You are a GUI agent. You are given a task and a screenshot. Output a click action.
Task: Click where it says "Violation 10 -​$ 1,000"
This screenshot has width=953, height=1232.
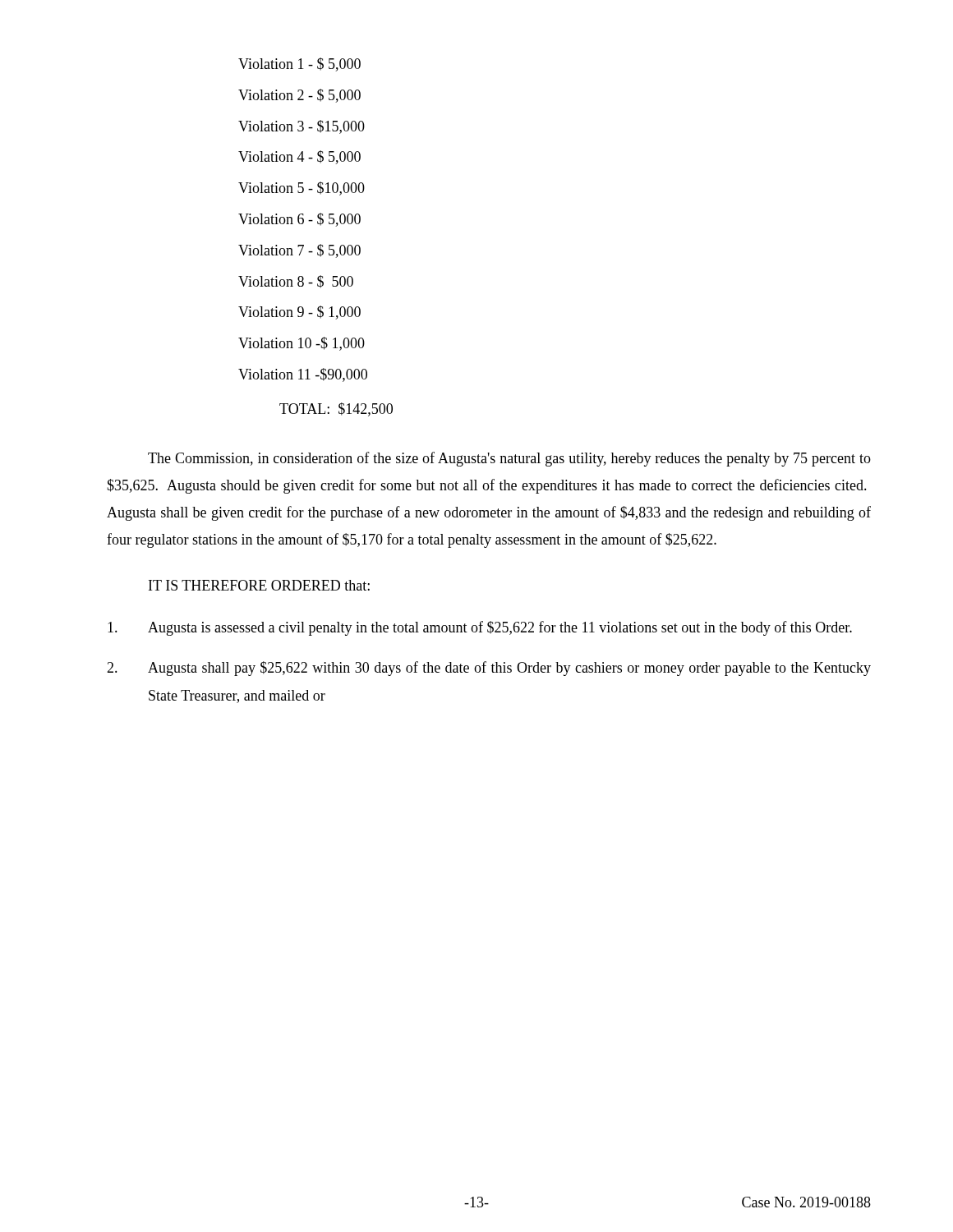pyautogui.click(x=301, y=343)
